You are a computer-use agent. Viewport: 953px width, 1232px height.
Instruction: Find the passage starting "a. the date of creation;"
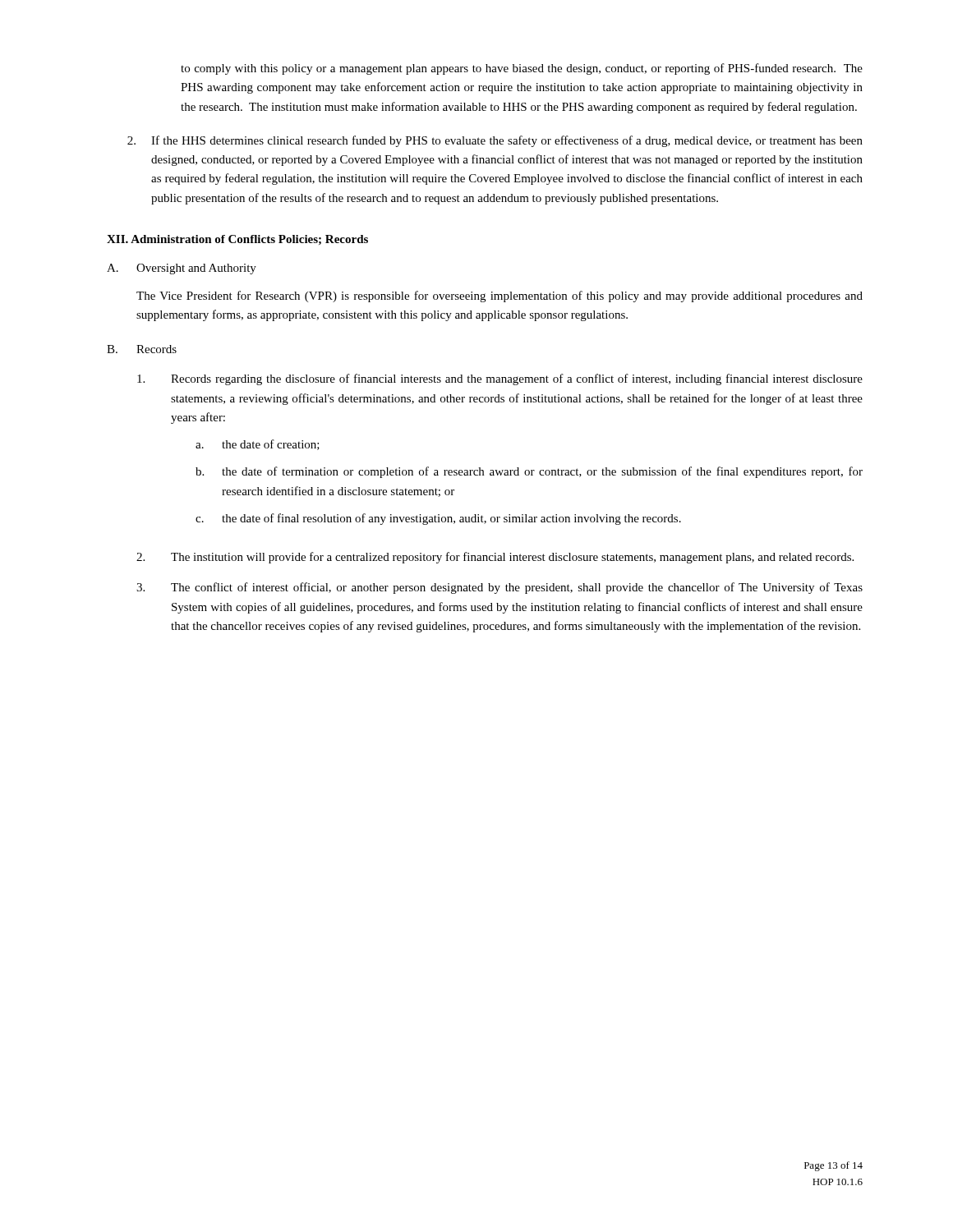coord(258,445)
